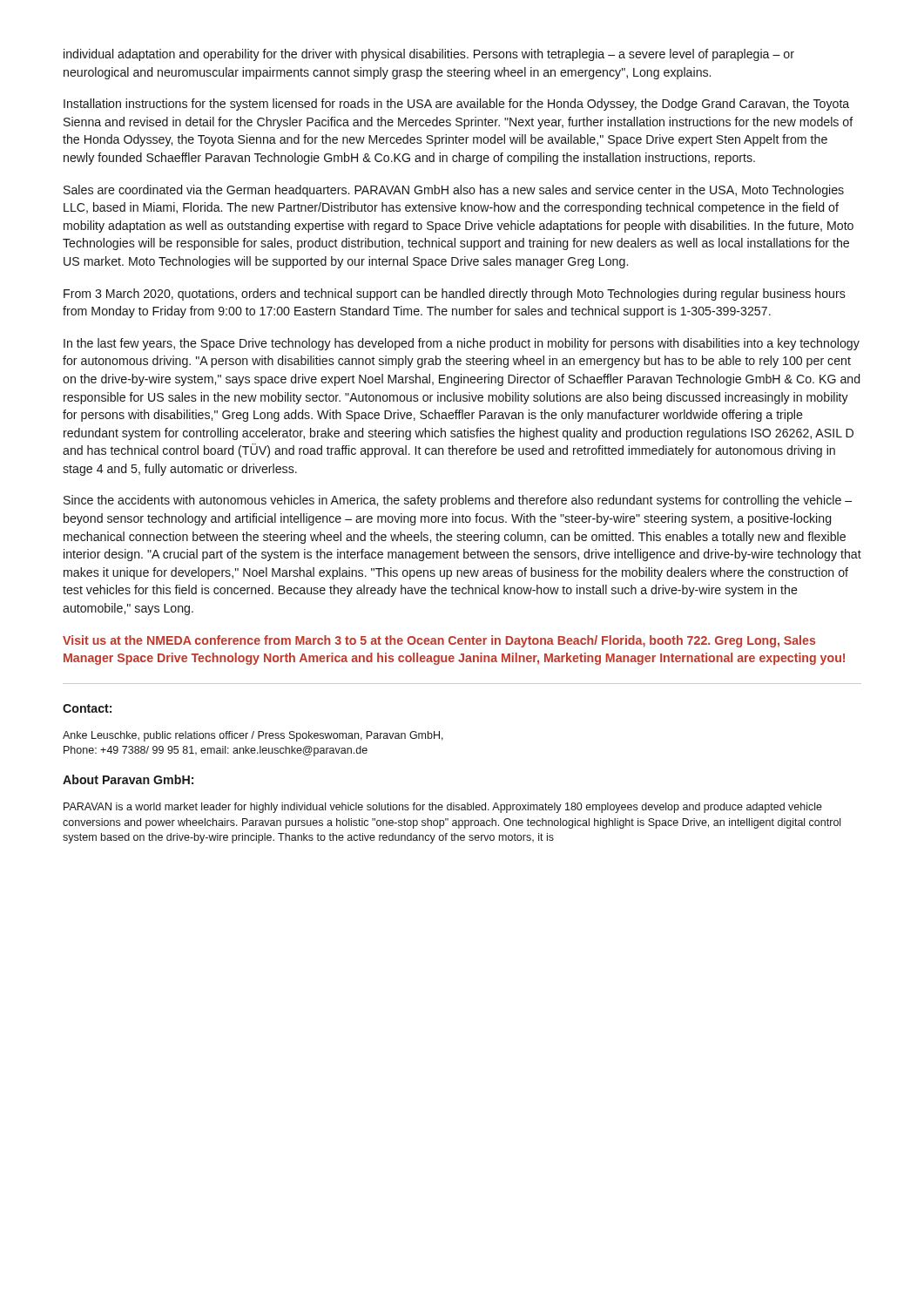Viewport: 924px width, 1307px height.
Task: Navigate to the block starting "Installation instructions for"
Action: click(458, 131)
